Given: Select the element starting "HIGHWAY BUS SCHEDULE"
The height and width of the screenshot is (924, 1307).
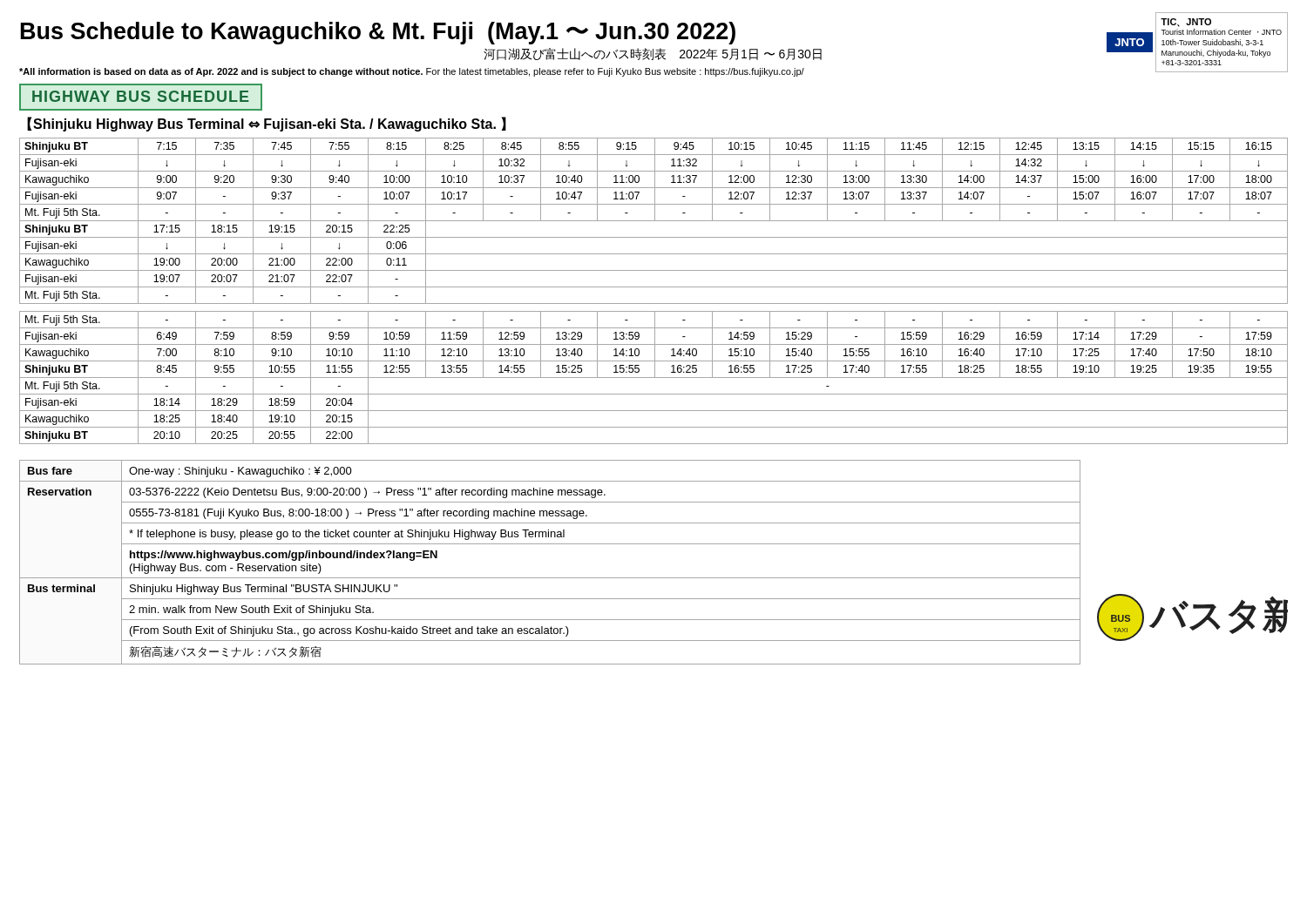Looking at the screenshot, I should 141,97.
